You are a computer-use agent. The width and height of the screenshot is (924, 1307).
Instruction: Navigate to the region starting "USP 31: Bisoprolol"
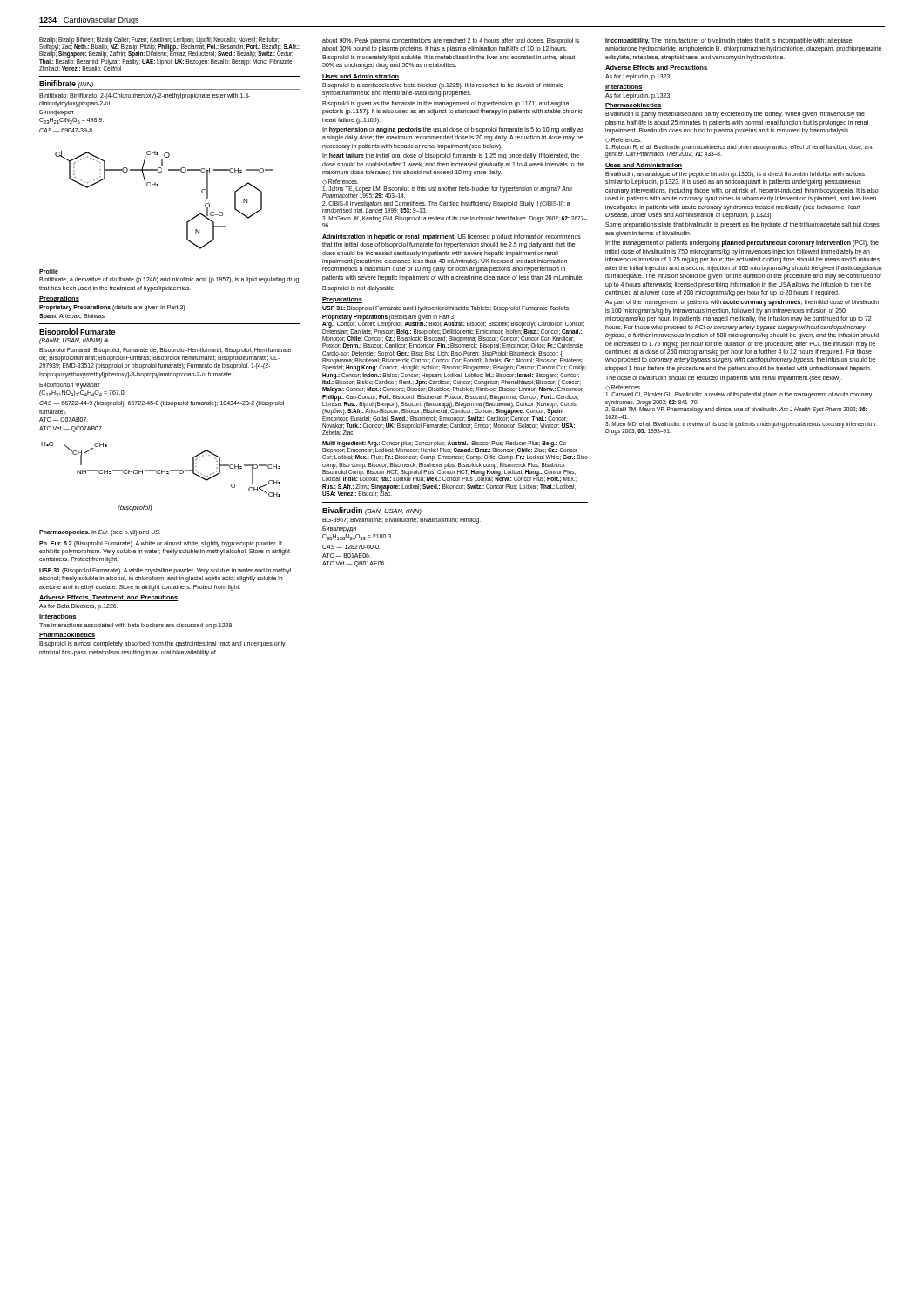point(446,308)
